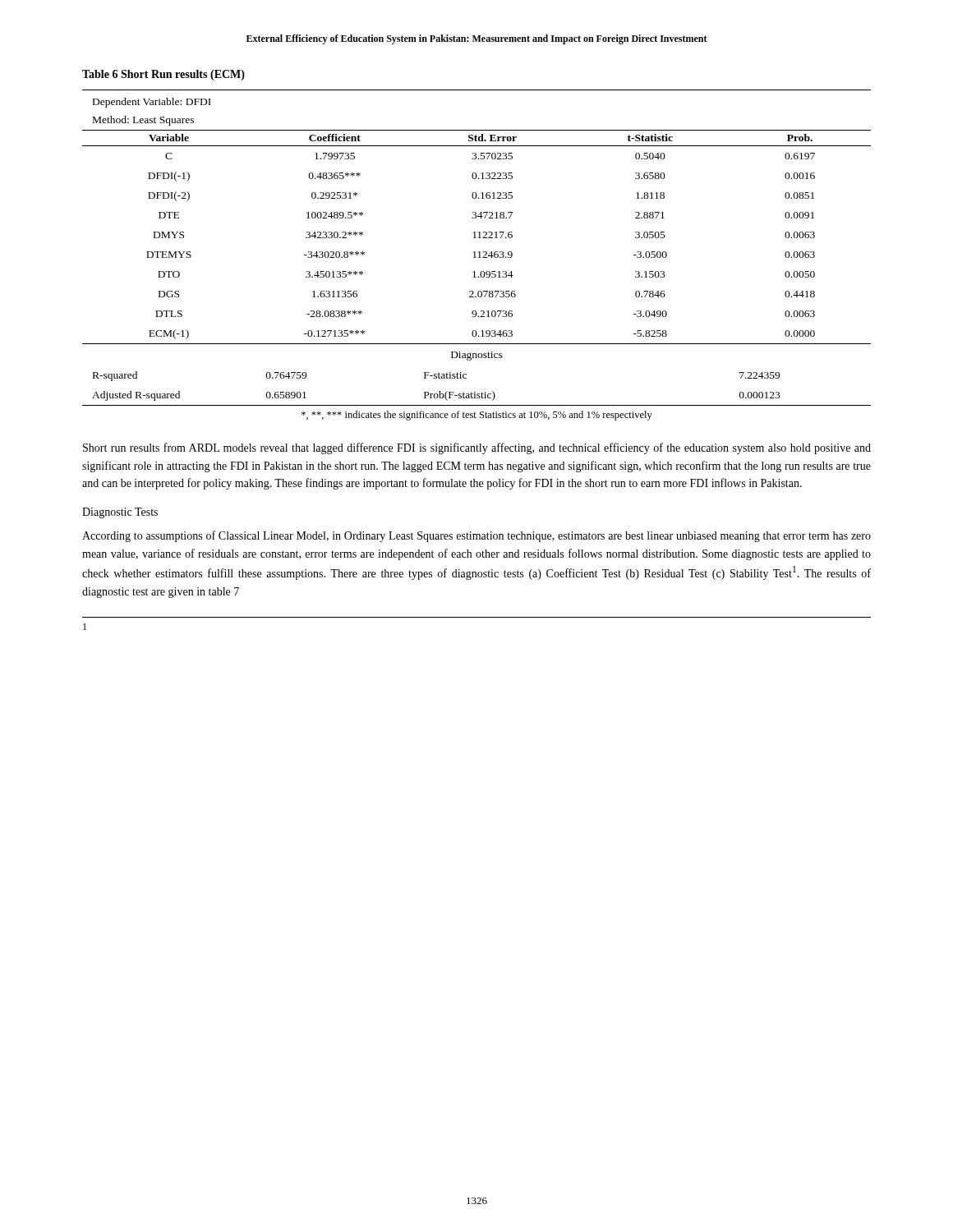Where is the passage that starts "According to assumptions of Classical Linear Model,"?
This screenshot has width=953, height=1232.
click(x=476, y=564)
